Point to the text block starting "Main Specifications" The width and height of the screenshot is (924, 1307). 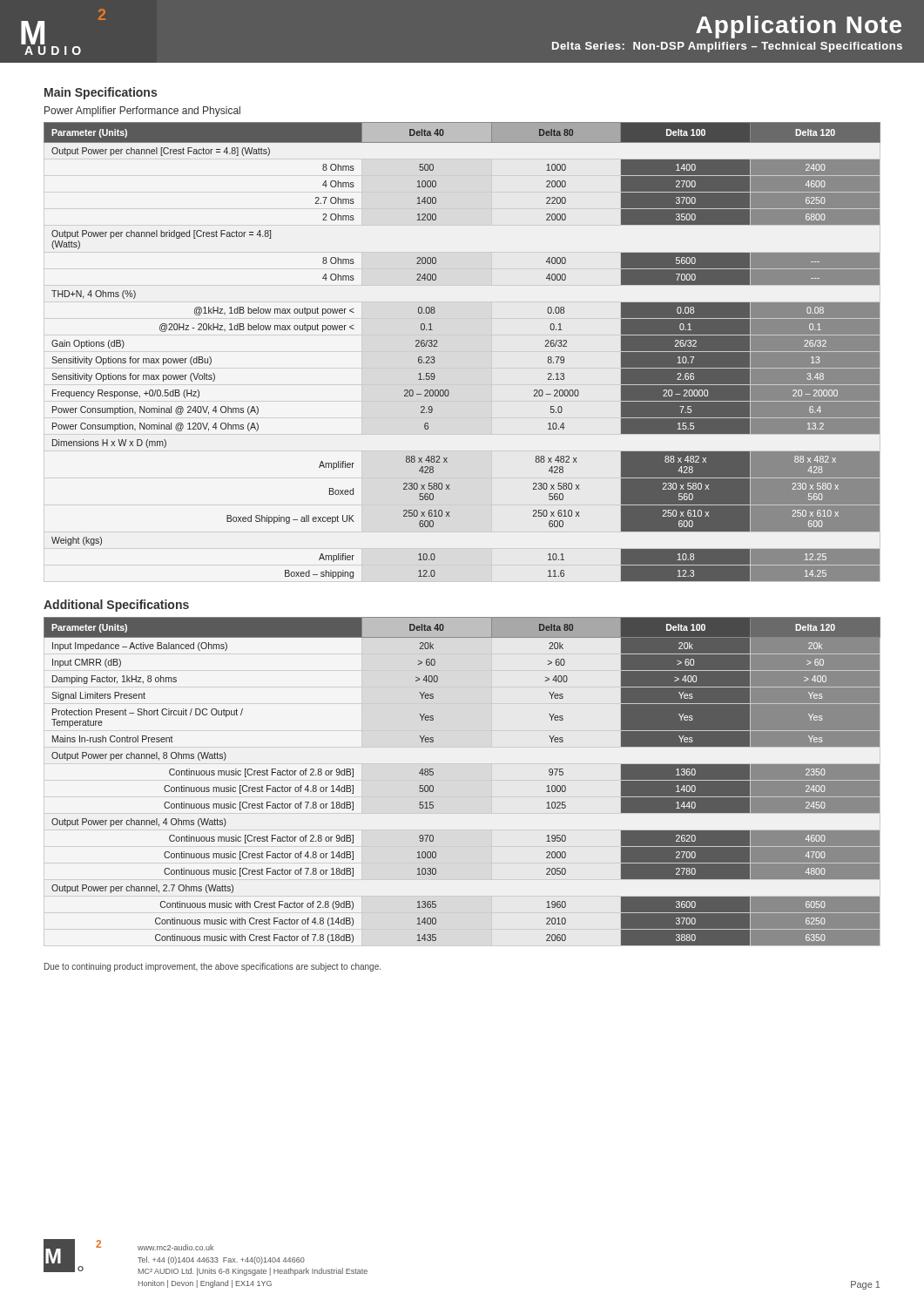coord(100,92)
